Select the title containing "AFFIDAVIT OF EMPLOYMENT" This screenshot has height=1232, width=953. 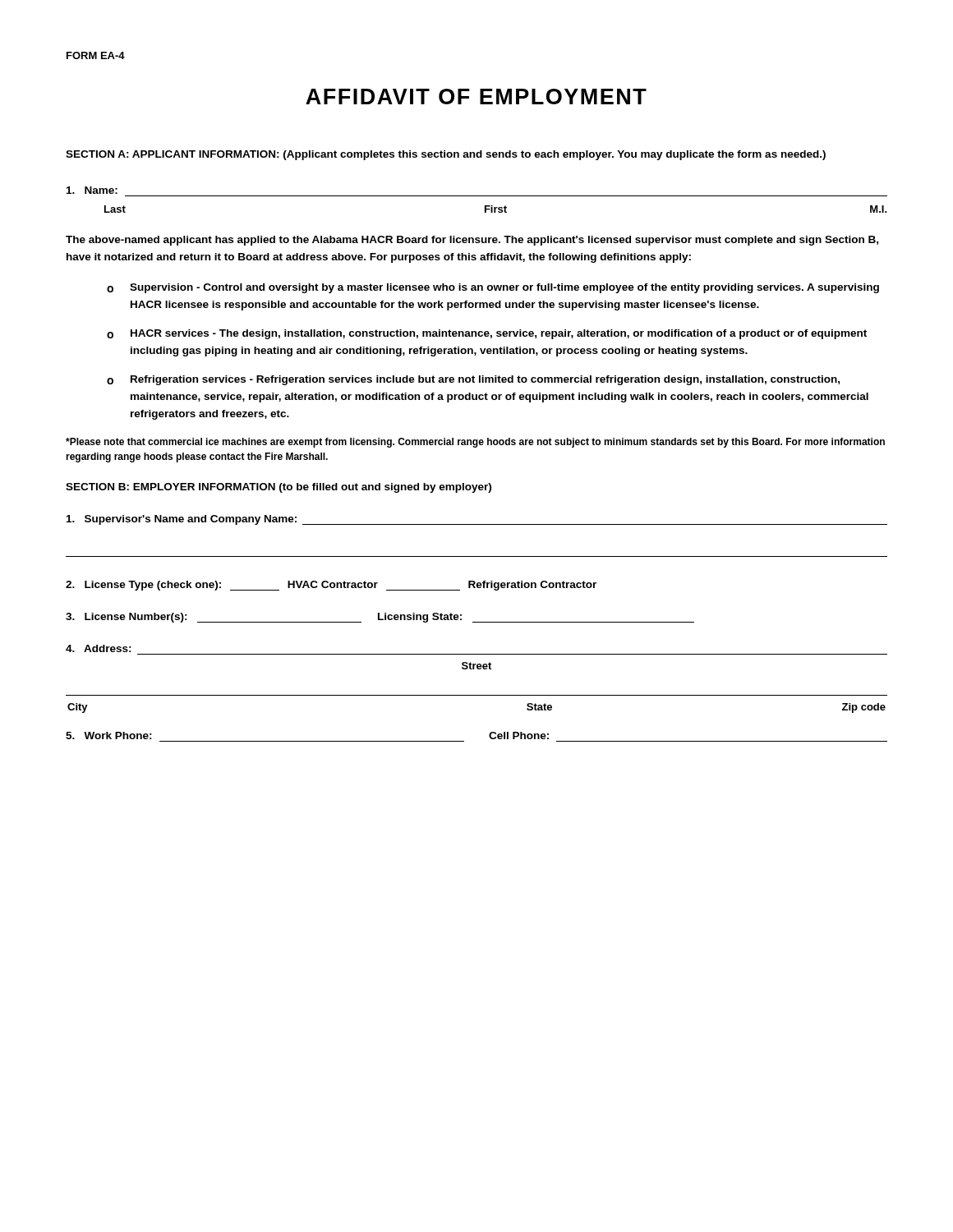tap(476, 97)
